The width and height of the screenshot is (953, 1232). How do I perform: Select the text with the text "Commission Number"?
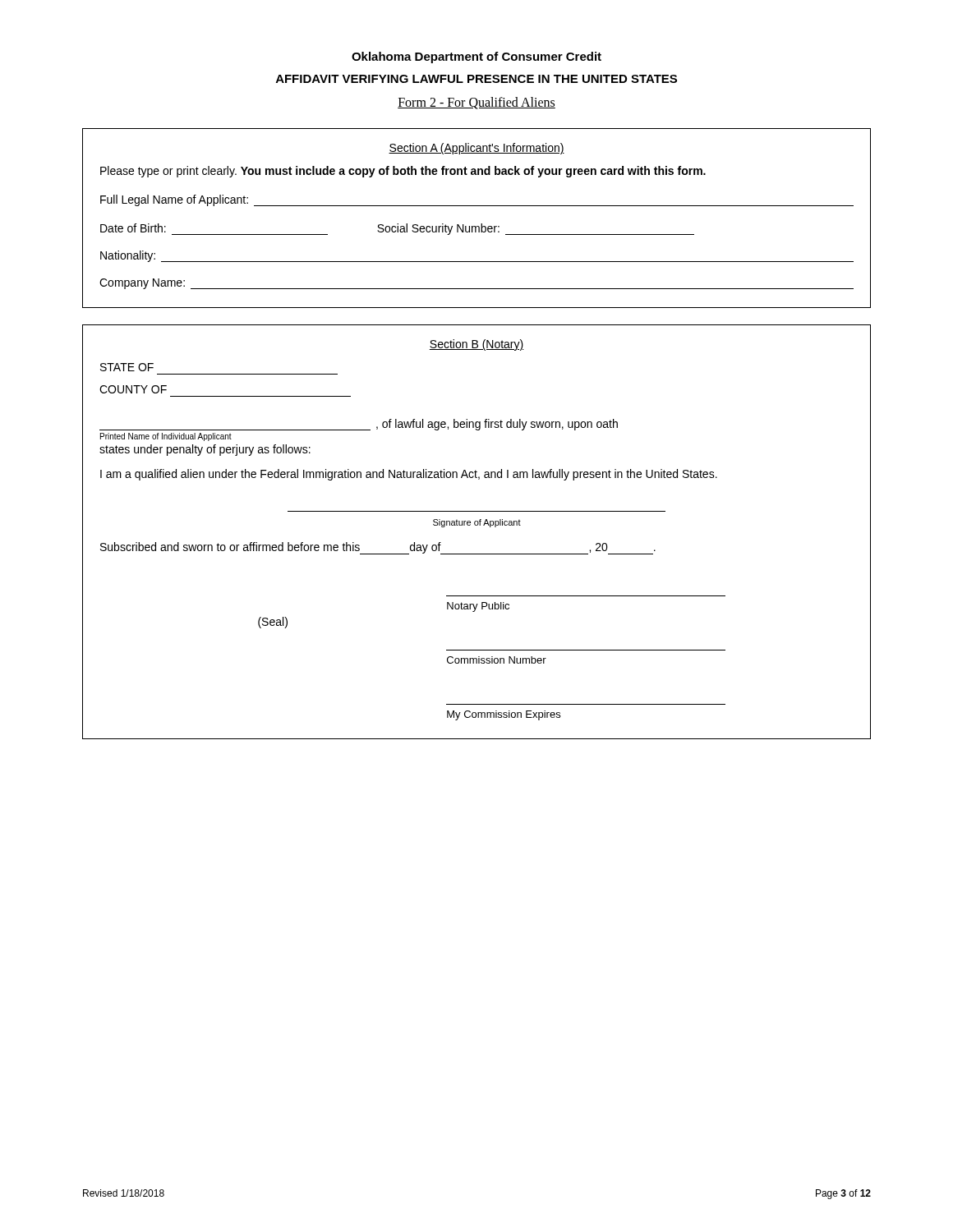[496, 660]
